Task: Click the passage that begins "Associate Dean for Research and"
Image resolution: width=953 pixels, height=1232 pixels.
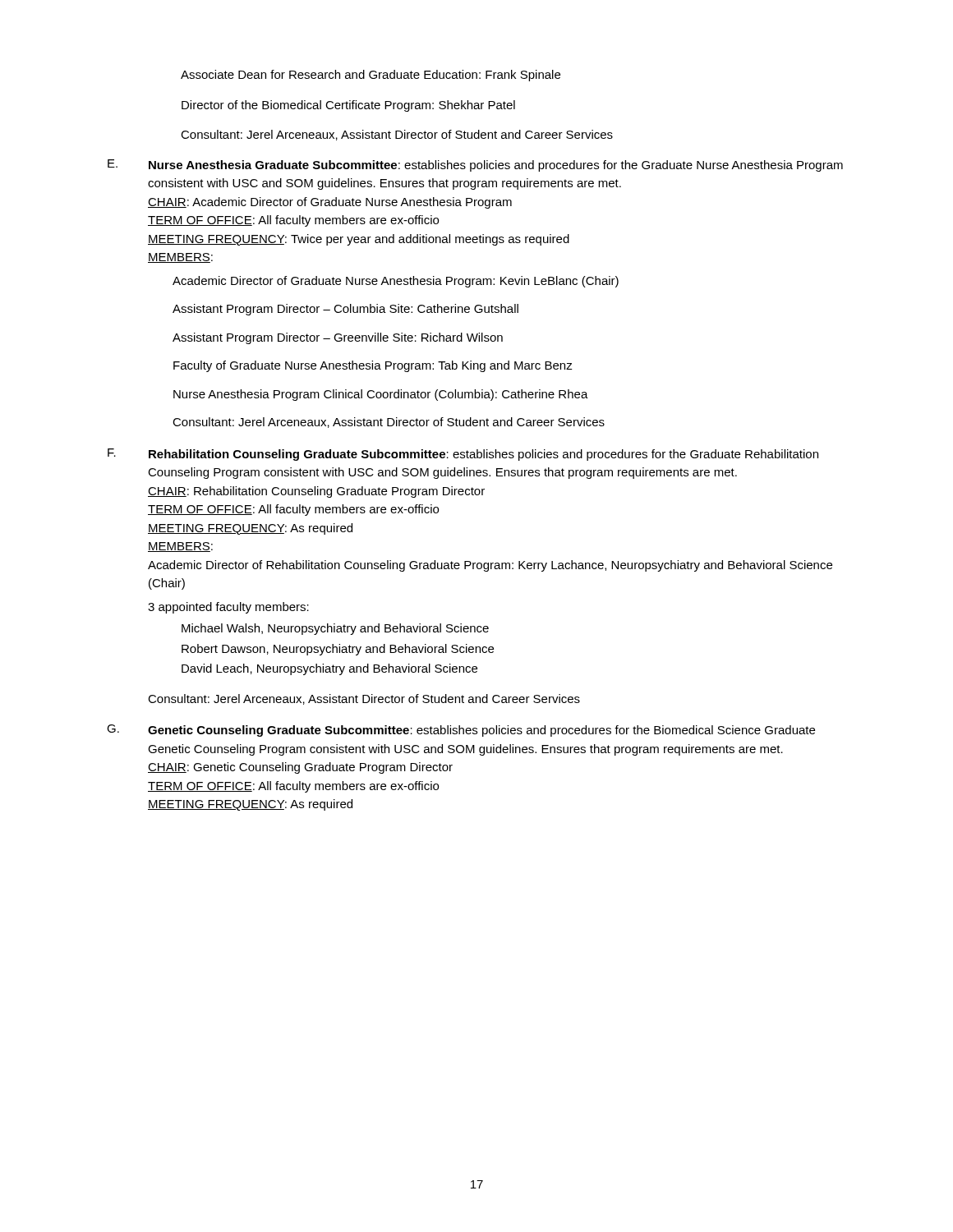Action: 371,74
